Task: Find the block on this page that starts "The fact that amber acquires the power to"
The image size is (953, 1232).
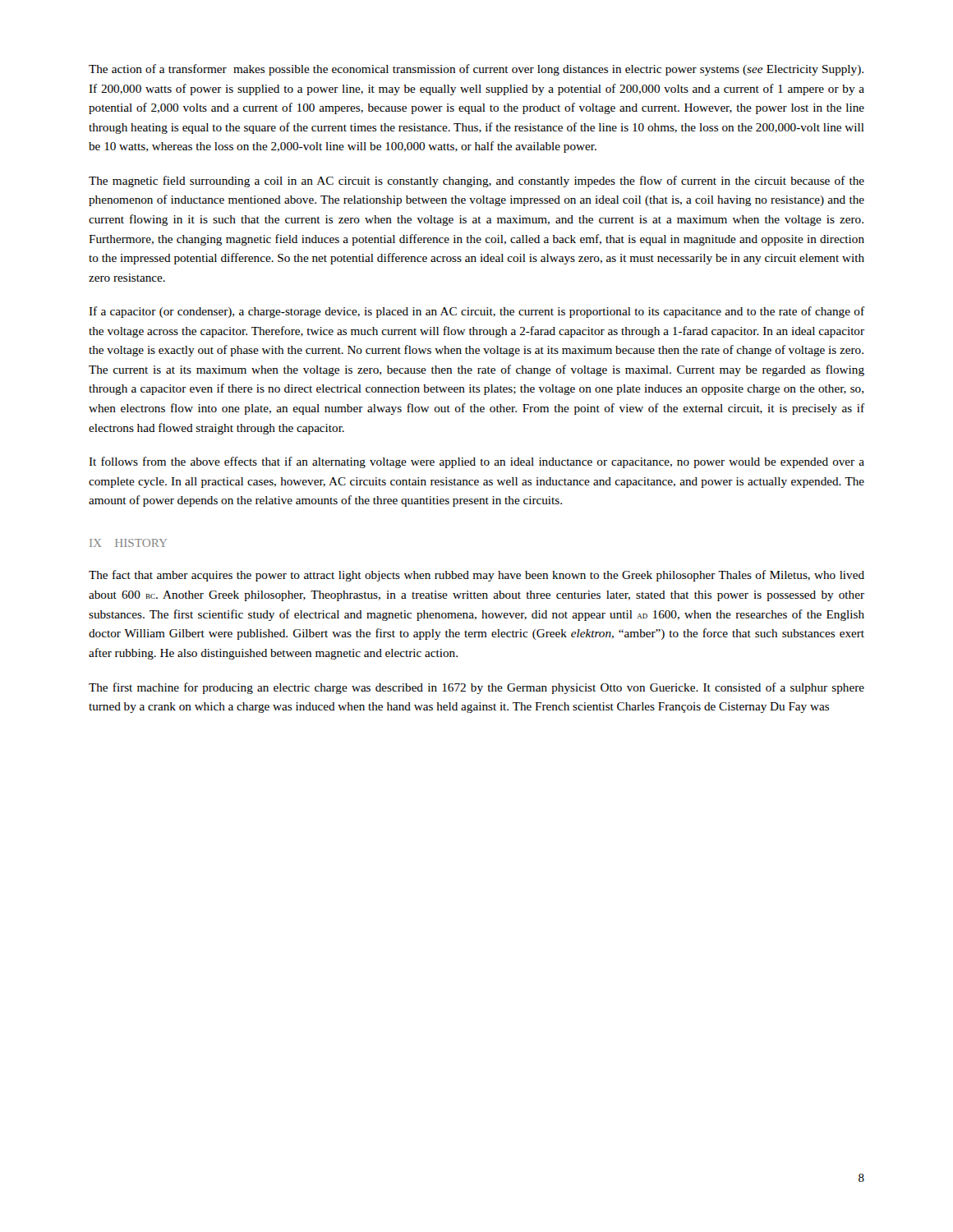Action: pos(476,614)
